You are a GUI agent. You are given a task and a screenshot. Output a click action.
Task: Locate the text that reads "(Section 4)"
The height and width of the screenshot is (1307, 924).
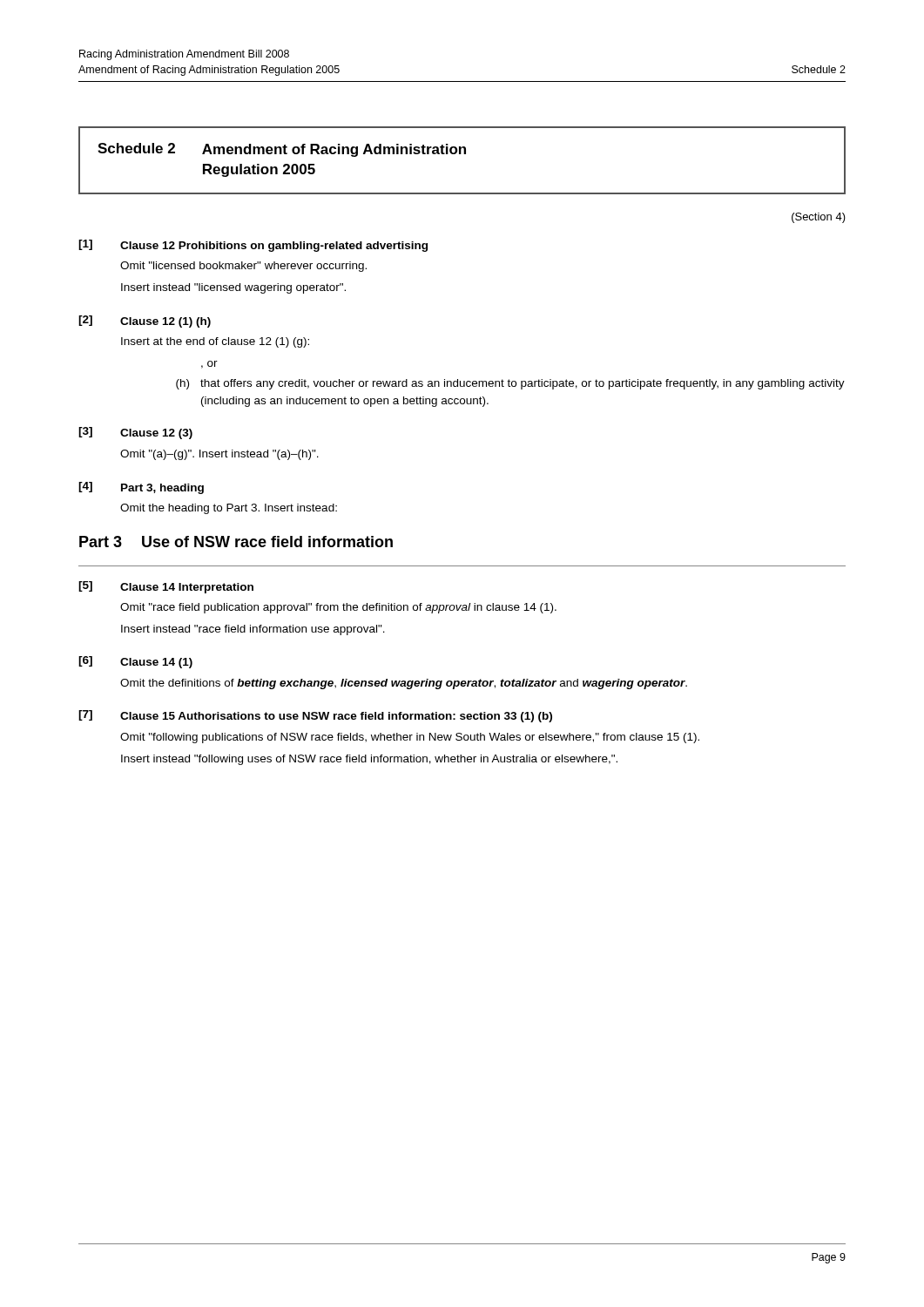818,216
